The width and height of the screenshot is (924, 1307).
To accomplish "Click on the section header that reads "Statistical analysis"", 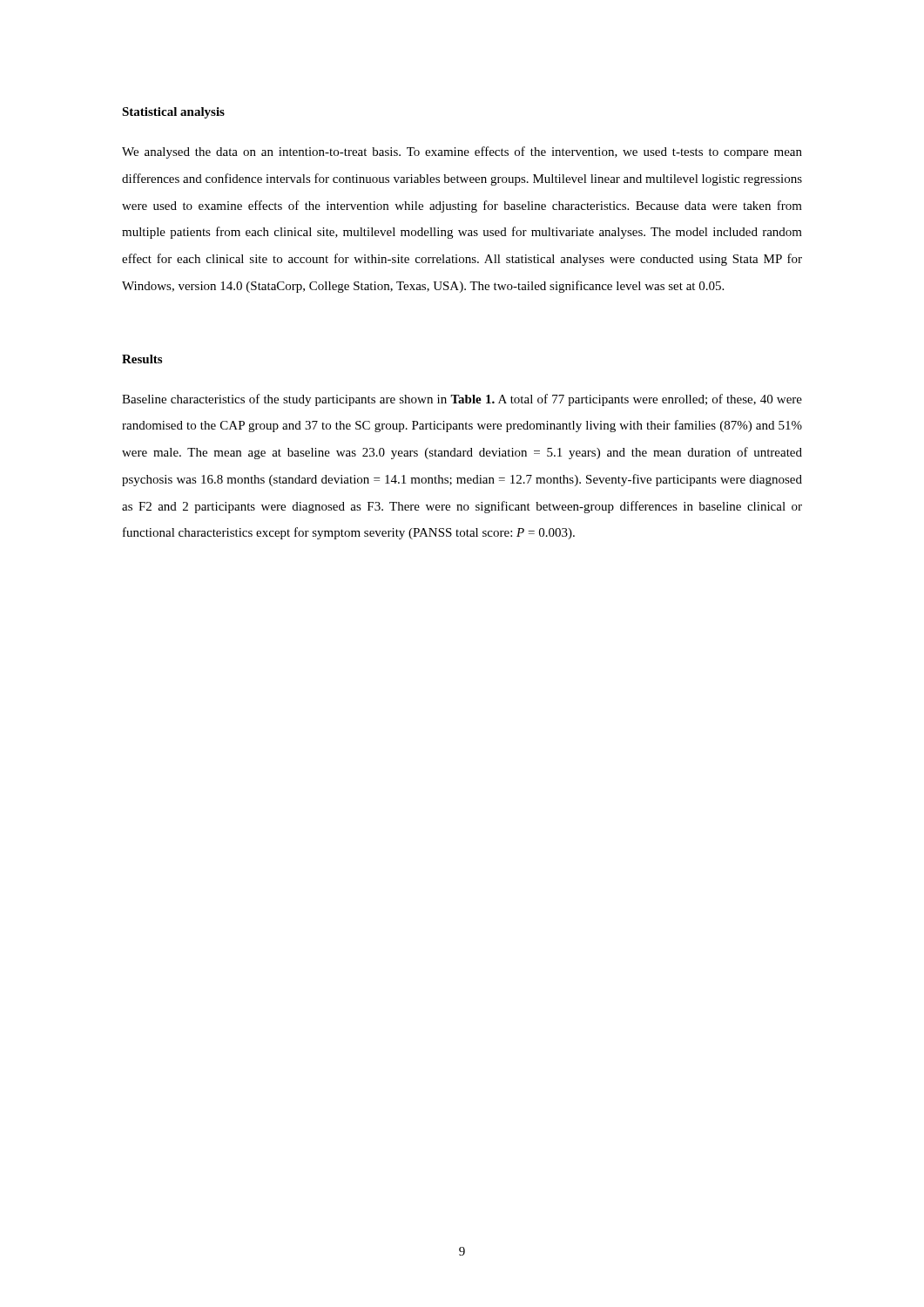I will [x=173, y=112].
